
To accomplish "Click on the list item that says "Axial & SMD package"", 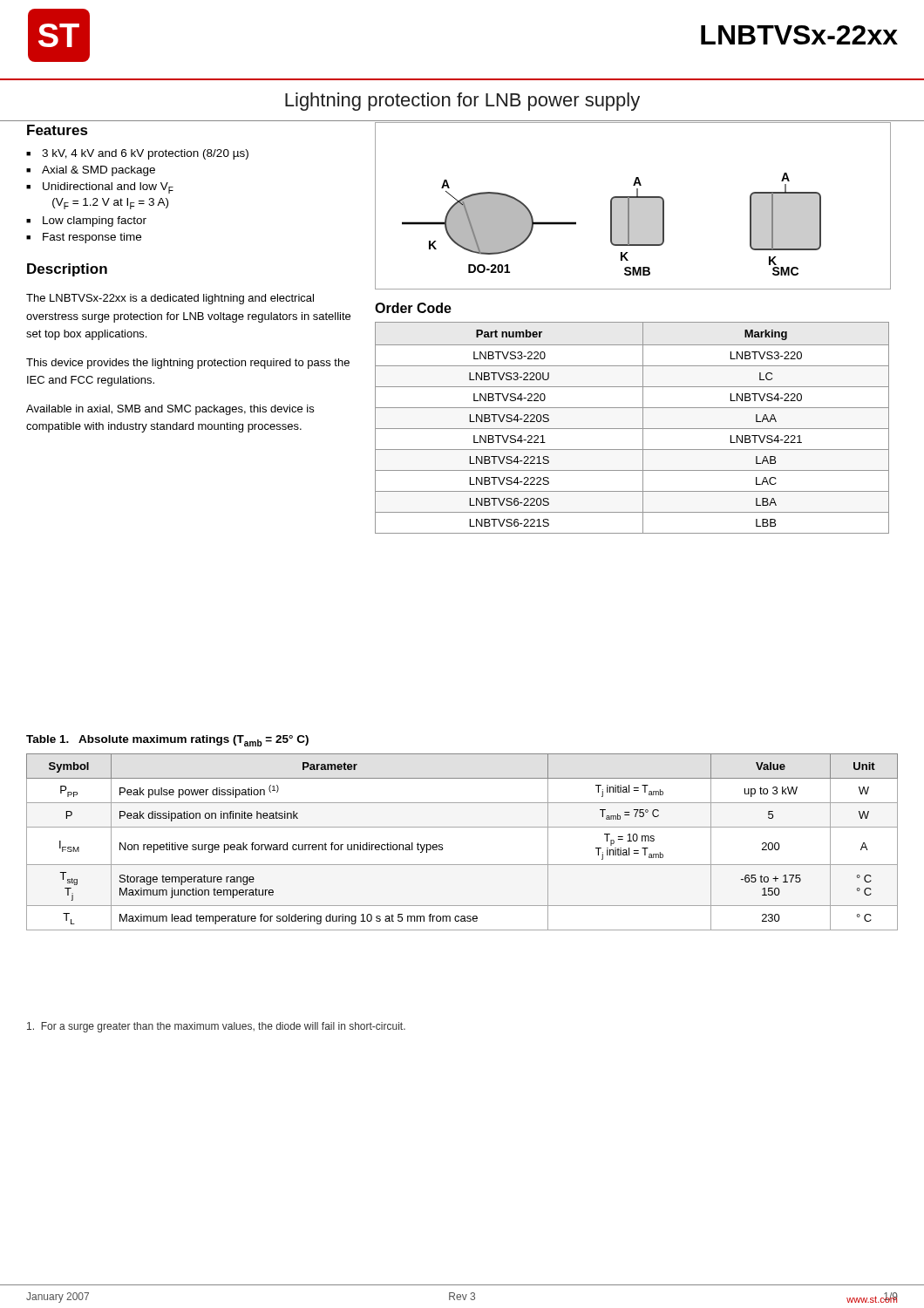I will coord(99,170).
